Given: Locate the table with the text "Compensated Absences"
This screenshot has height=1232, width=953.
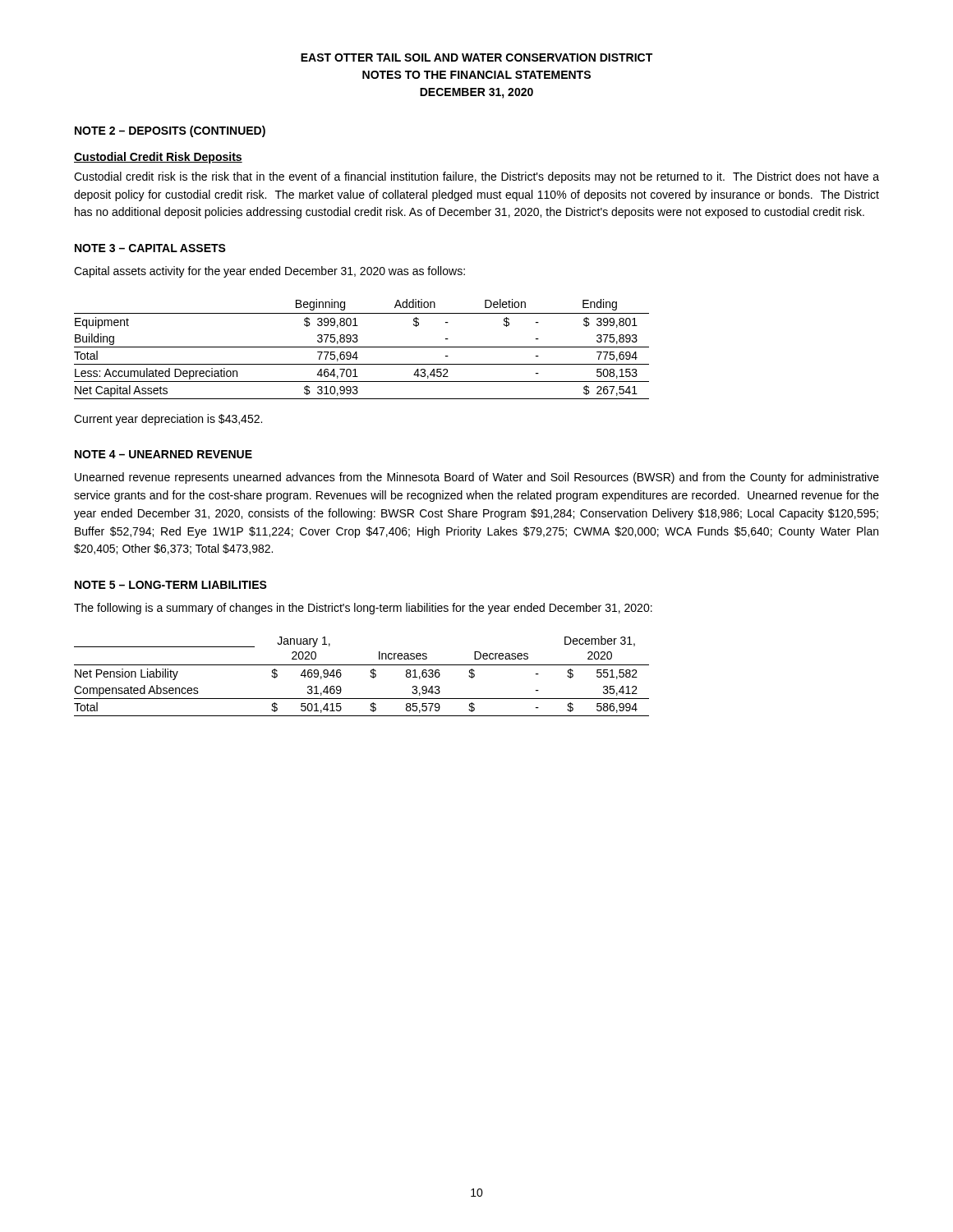Looking at the screenshot, I should 476,674.
